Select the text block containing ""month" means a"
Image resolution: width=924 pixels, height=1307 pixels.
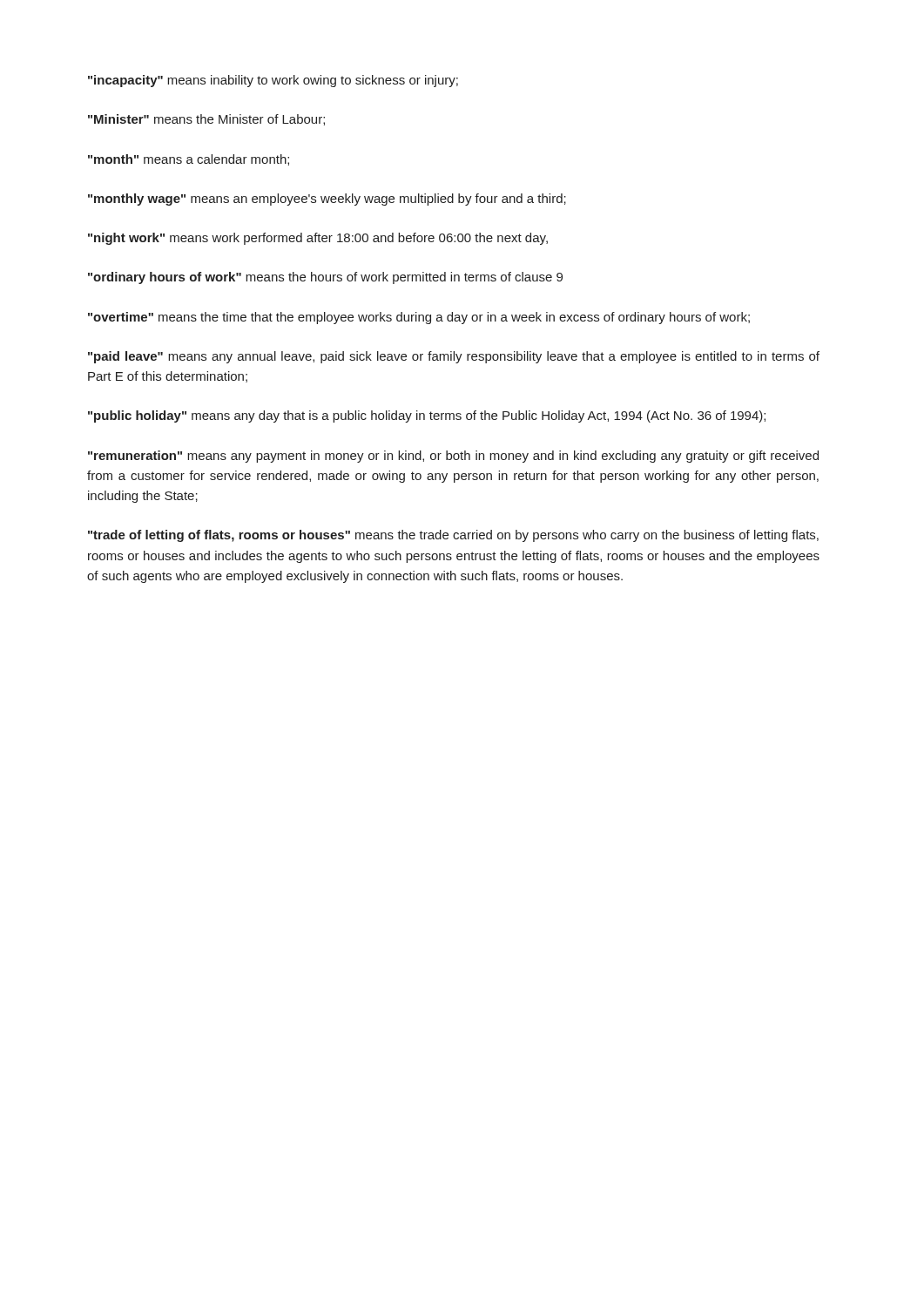189,159
